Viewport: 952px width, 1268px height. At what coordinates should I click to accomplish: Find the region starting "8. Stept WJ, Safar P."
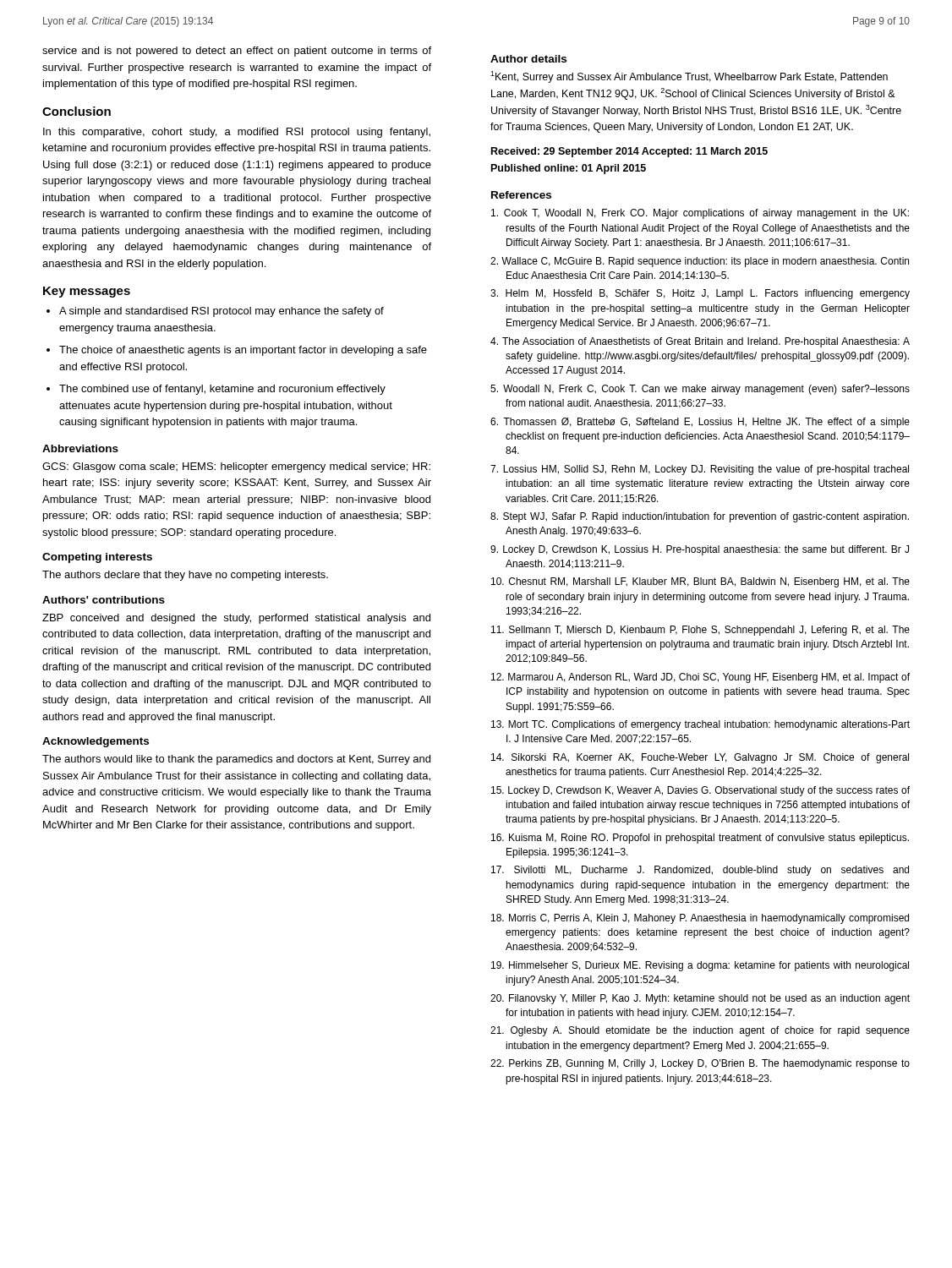700,524
